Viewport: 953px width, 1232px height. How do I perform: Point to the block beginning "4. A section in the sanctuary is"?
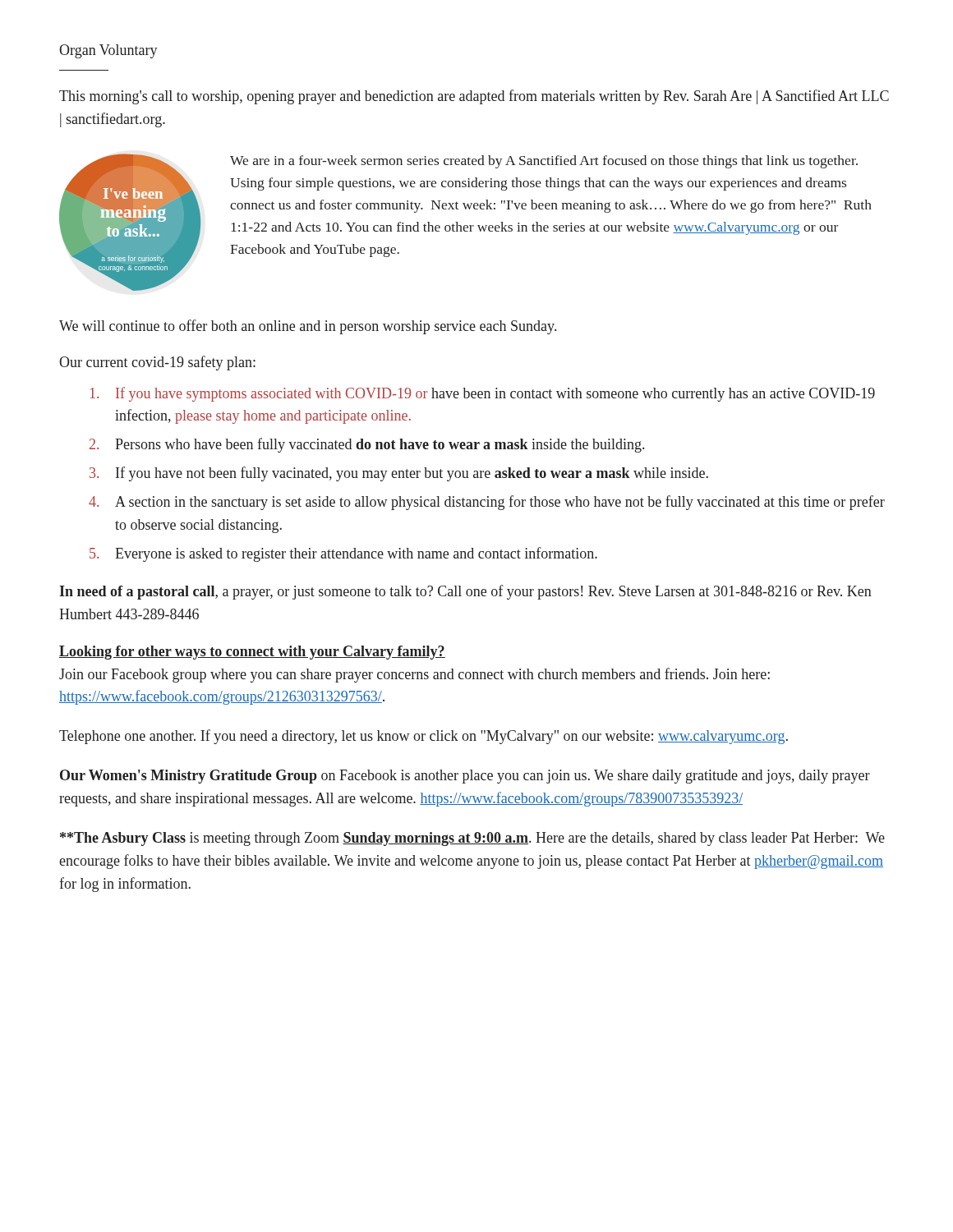tap(491, 514)
